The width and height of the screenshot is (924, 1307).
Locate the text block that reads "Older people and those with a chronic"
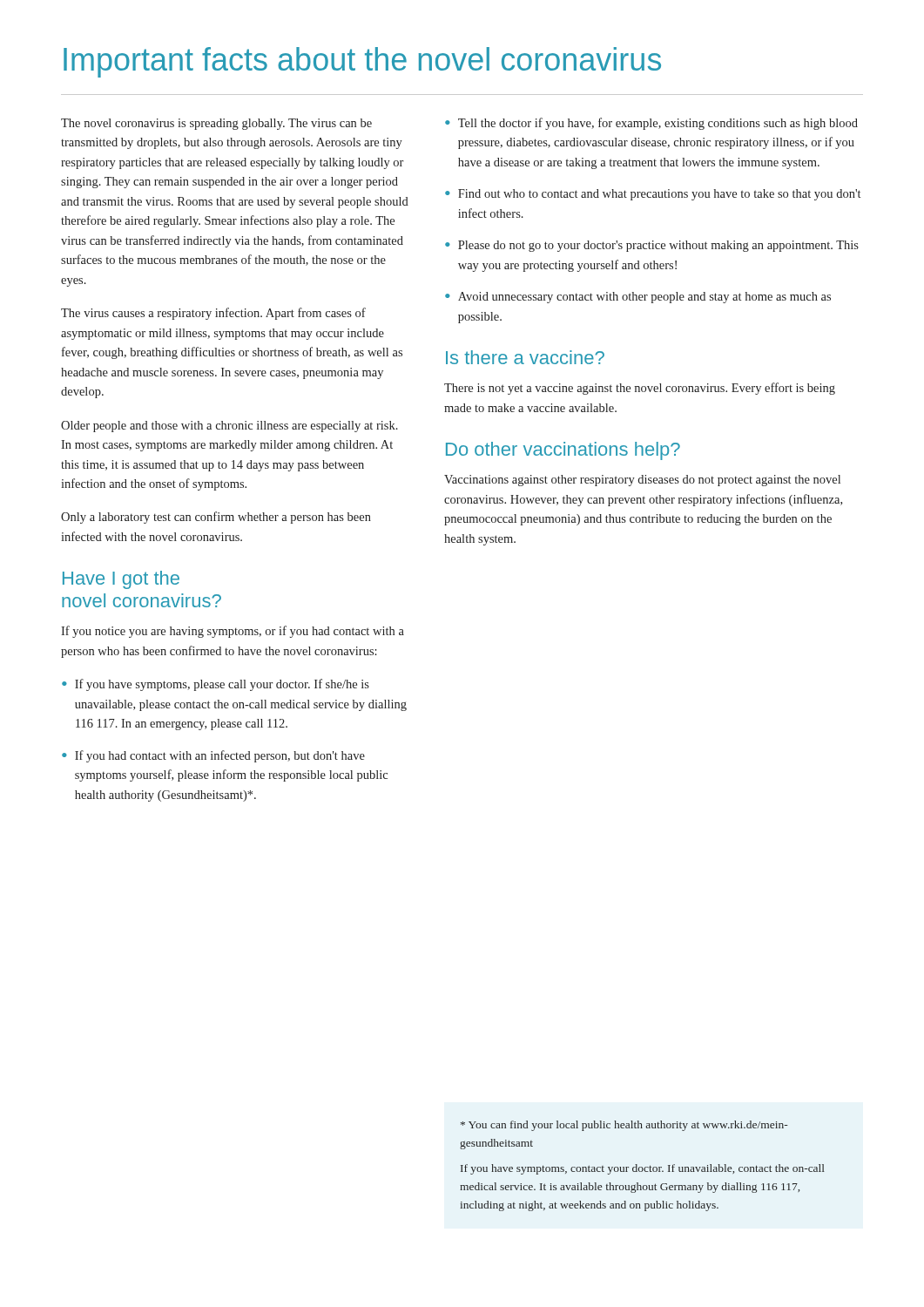point(230,454)
